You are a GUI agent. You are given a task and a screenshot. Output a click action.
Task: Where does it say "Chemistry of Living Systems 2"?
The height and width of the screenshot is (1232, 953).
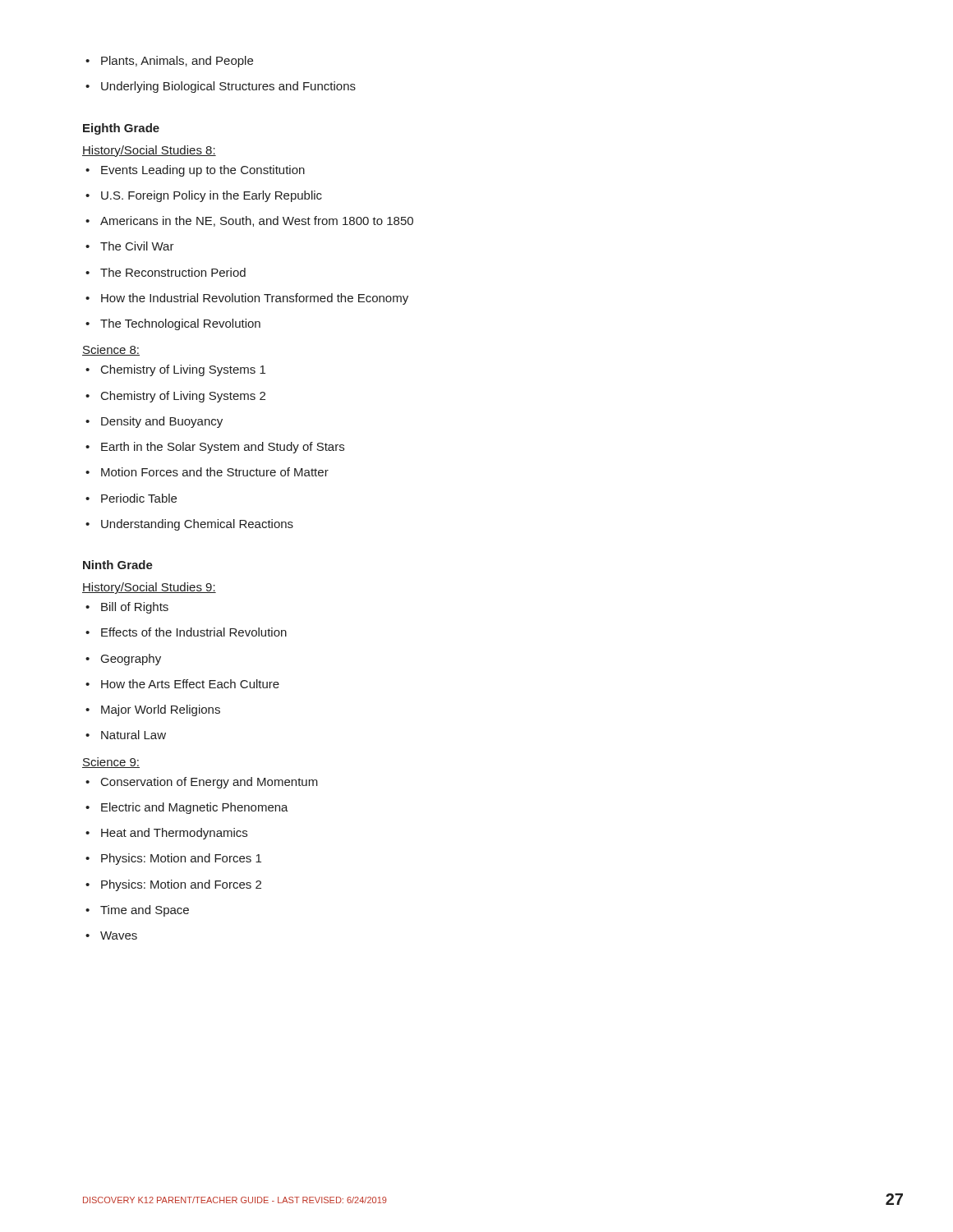175,397
